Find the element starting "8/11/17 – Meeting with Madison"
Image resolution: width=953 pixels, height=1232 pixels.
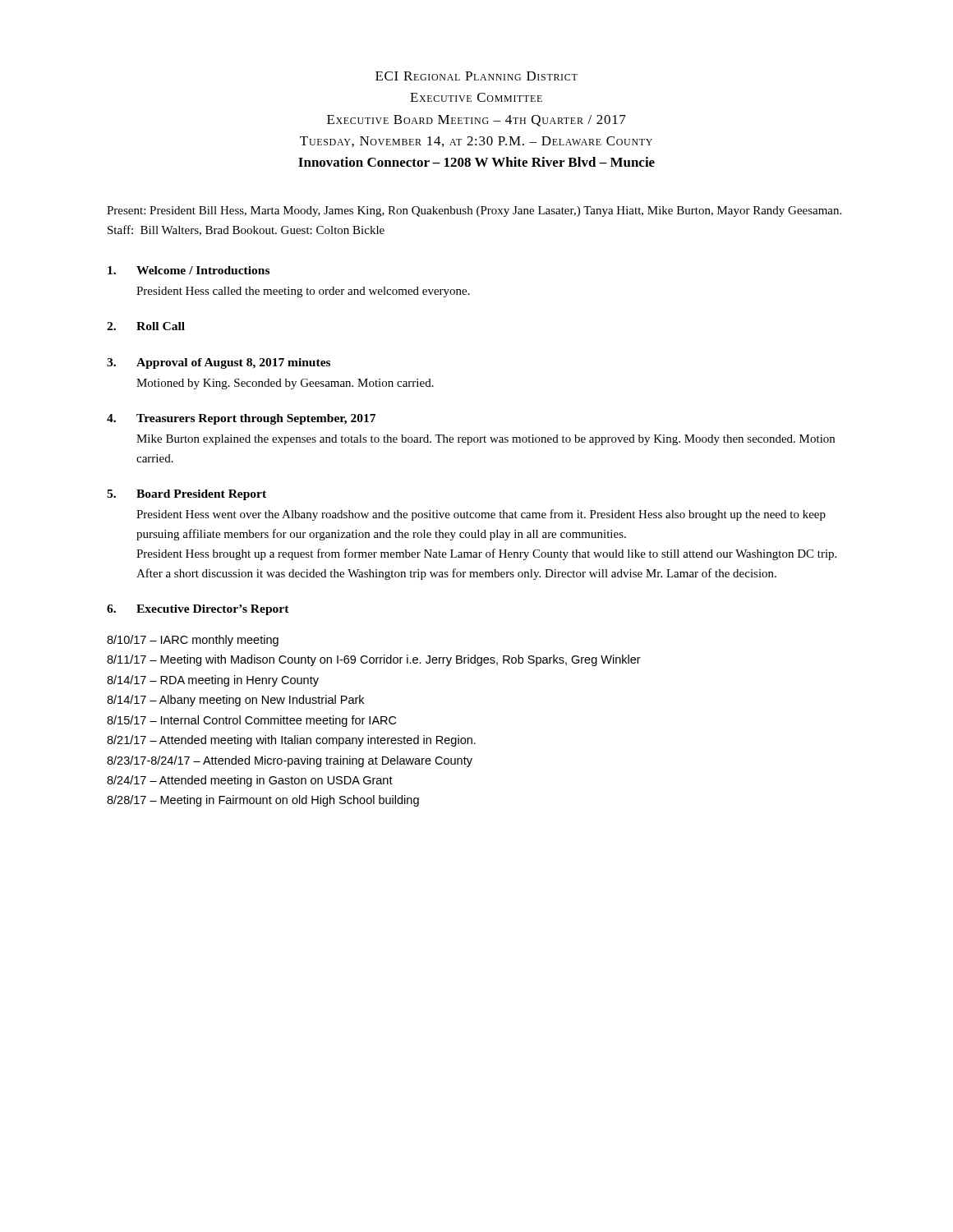(374, 660)
